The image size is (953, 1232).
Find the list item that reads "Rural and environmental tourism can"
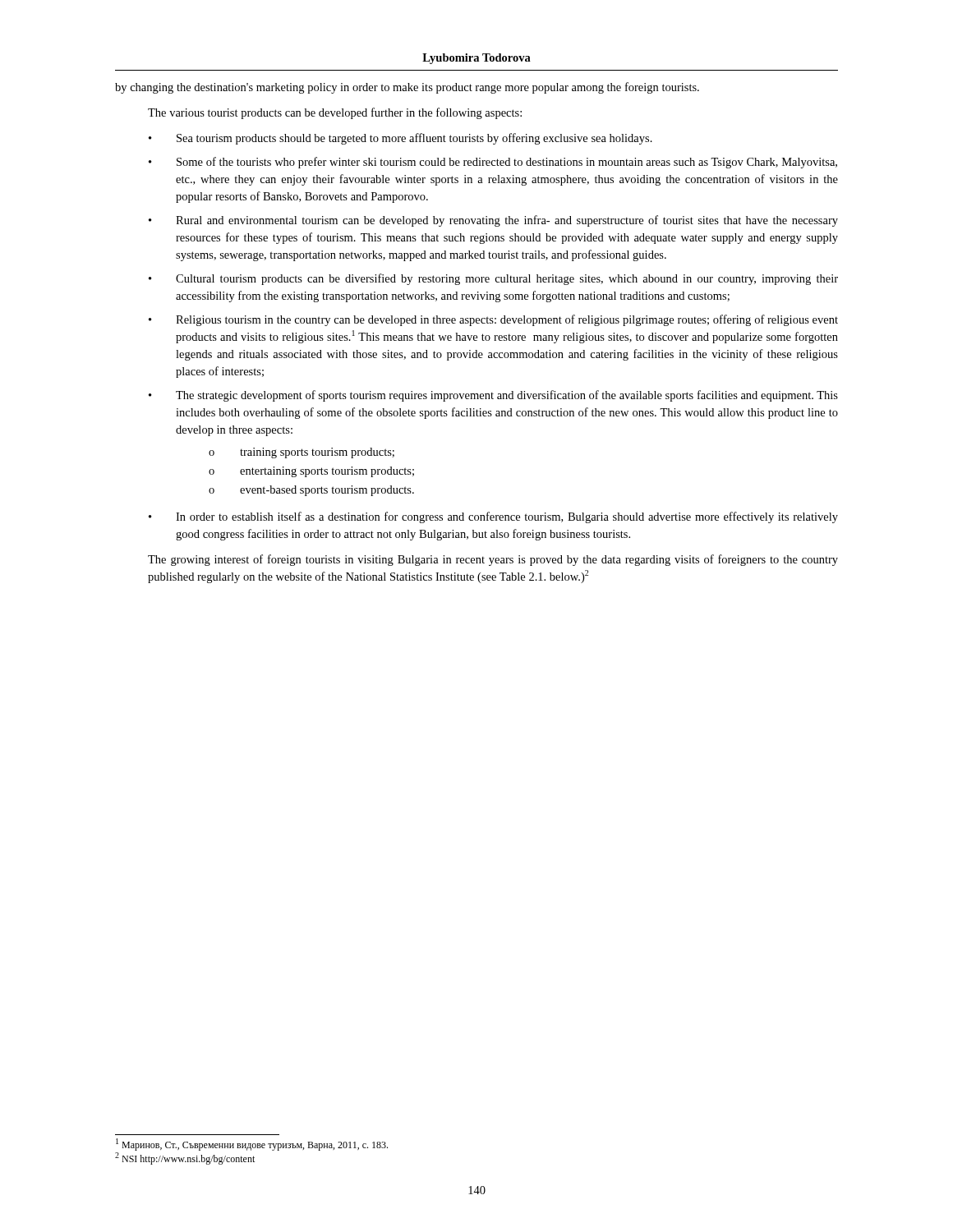[x=507, y=238]
